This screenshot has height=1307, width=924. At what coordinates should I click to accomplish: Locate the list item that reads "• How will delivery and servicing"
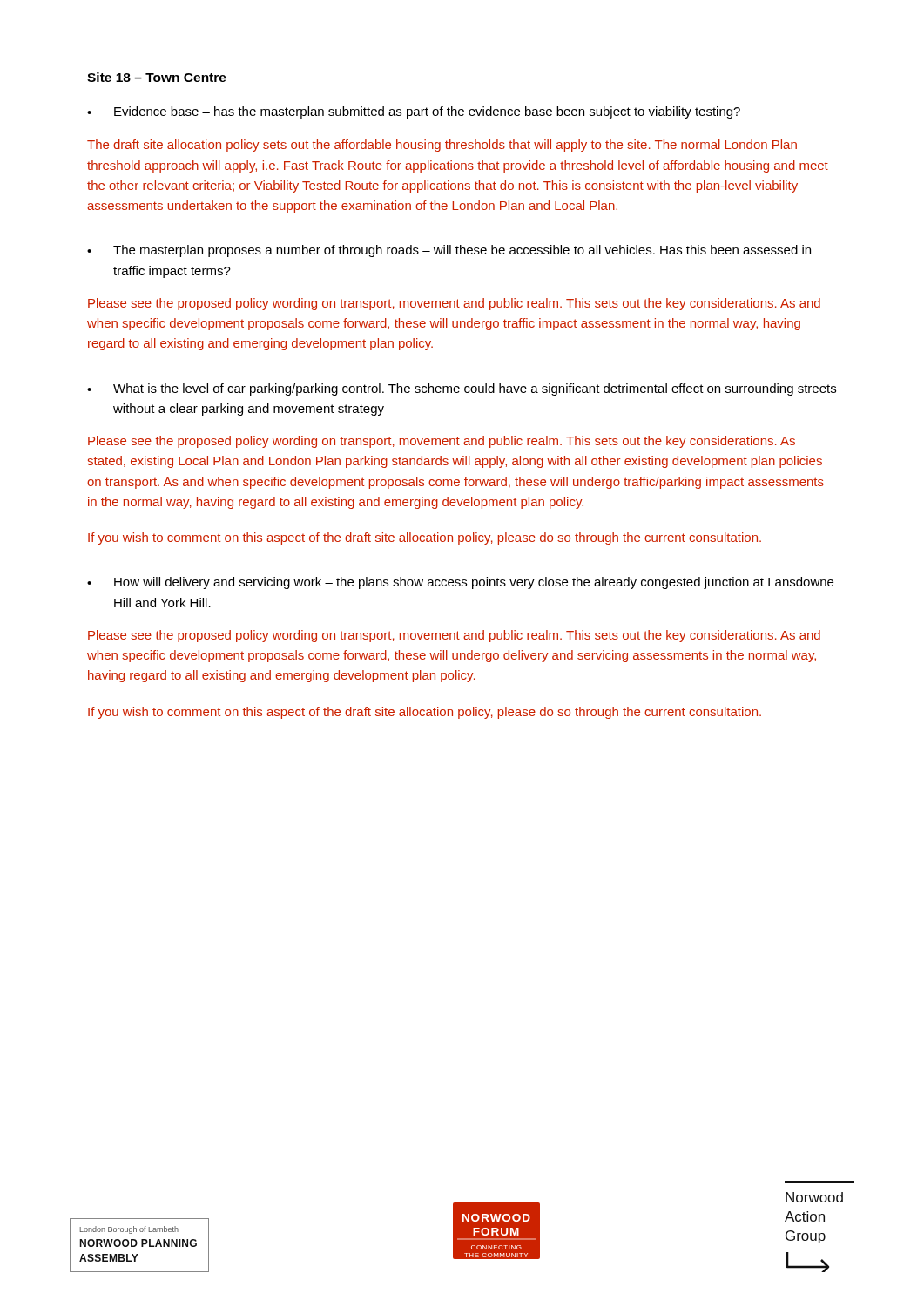click(x=462, y=592)
